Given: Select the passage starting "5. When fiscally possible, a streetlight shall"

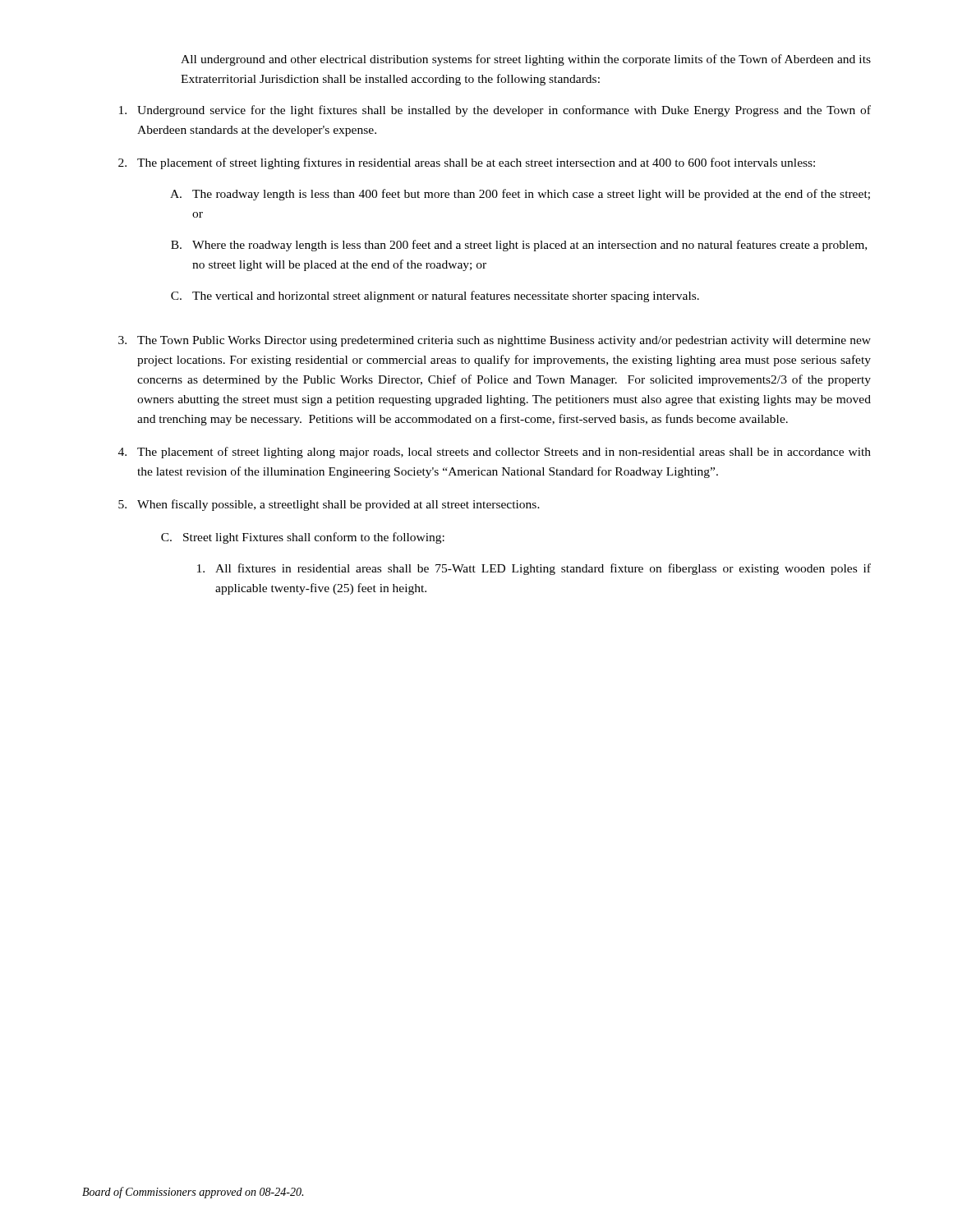Looking at the screenshot, I should (x=476, y=505).
